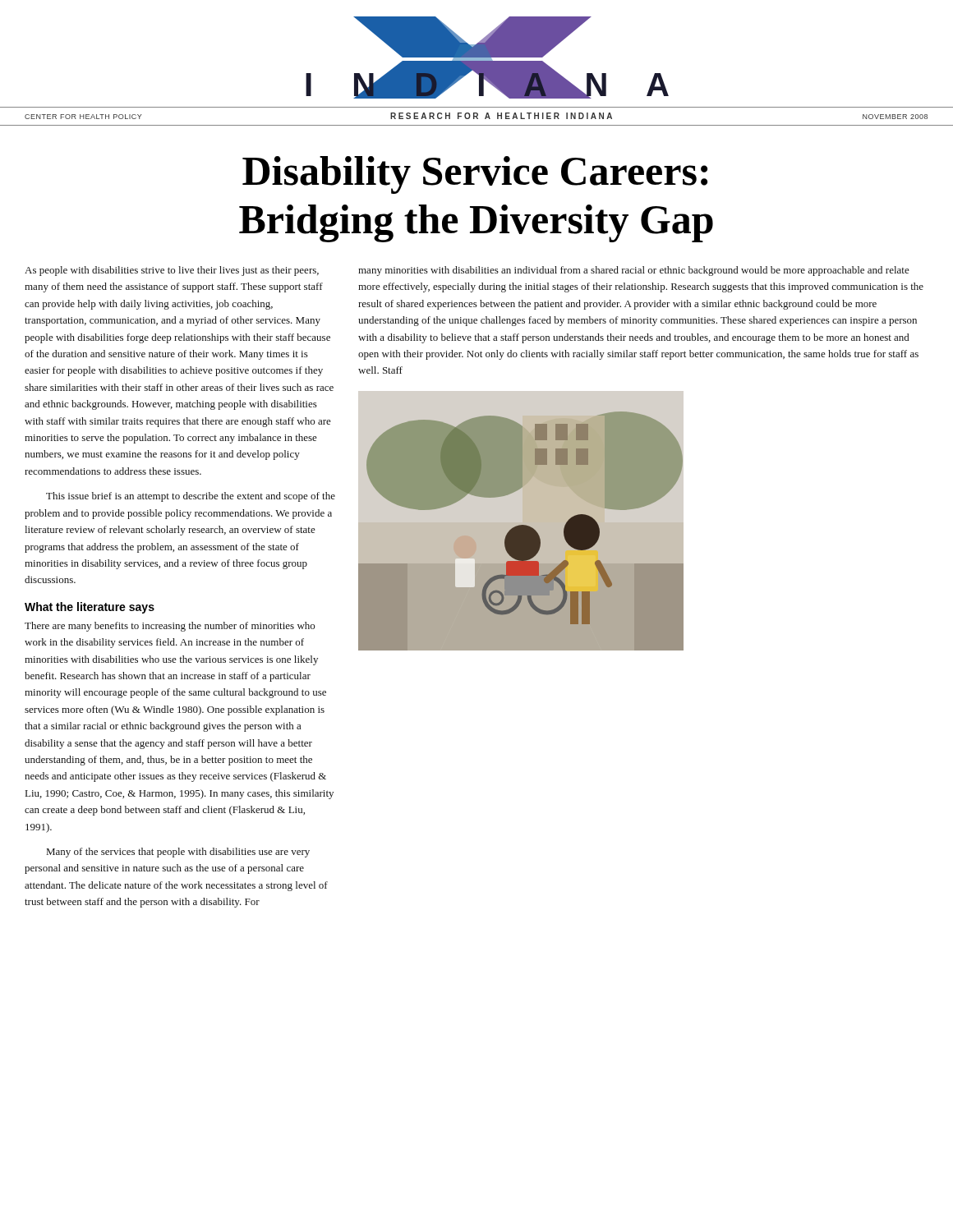953x1232 pixels.
Task: Point to the text starting "This issue brief is an attempt to describe"
Action: (x=180, y=538)
